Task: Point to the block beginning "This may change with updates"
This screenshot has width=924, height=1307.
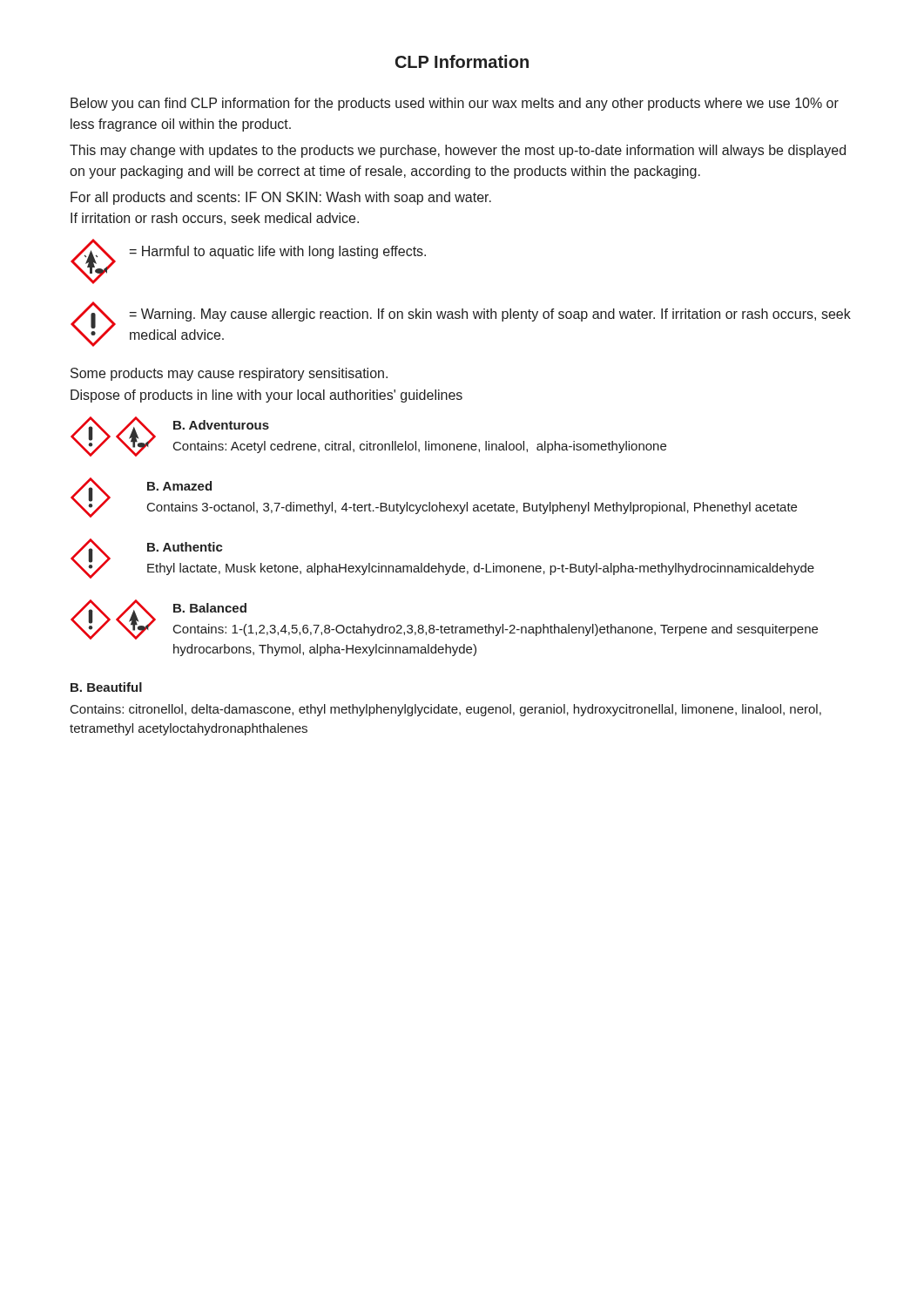Action: pyautogui.click(x=458, y=161)
